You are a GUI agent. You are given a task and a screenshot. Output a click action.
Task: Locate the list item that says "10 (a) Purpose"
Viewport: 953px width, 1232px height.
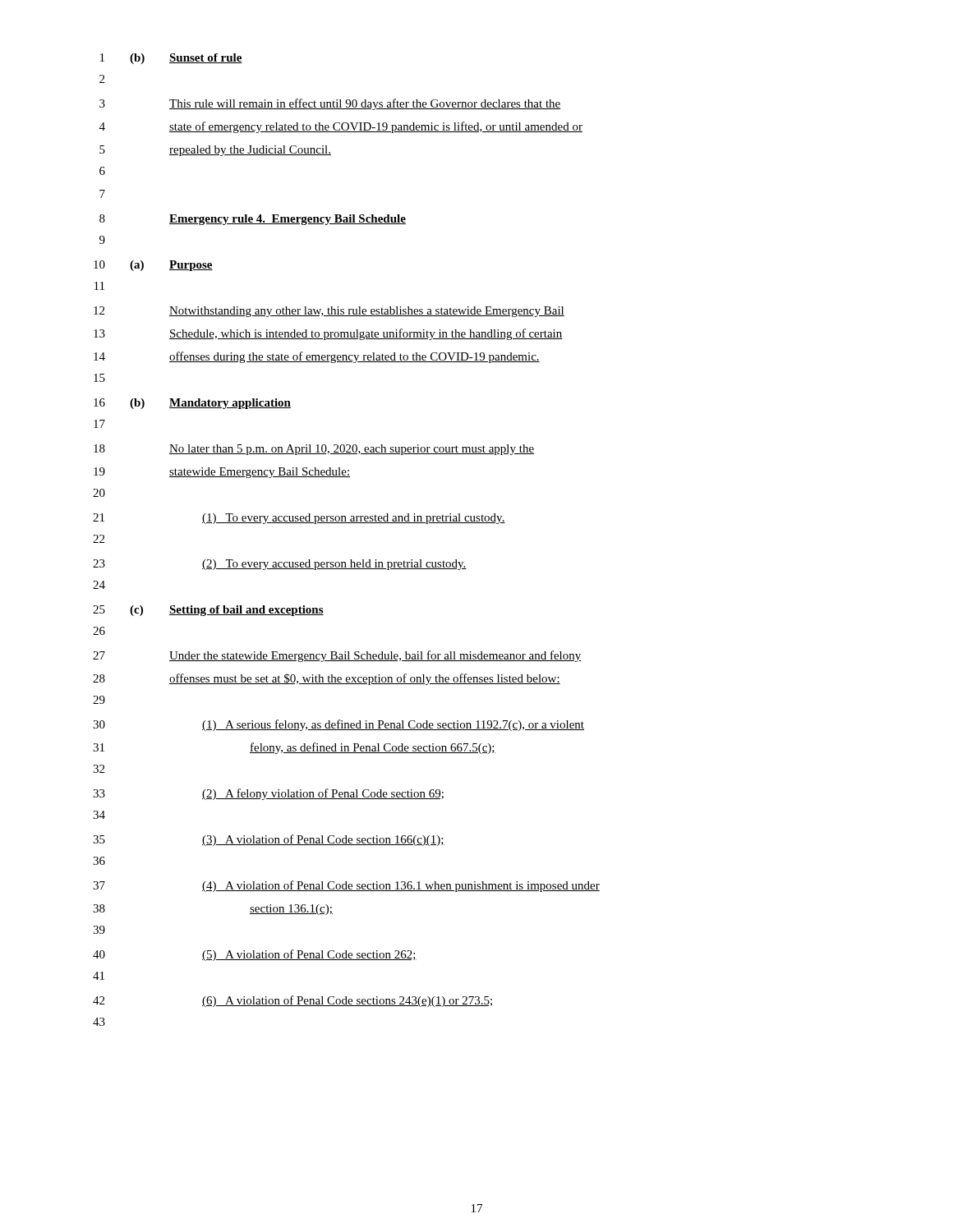(191, 266)
